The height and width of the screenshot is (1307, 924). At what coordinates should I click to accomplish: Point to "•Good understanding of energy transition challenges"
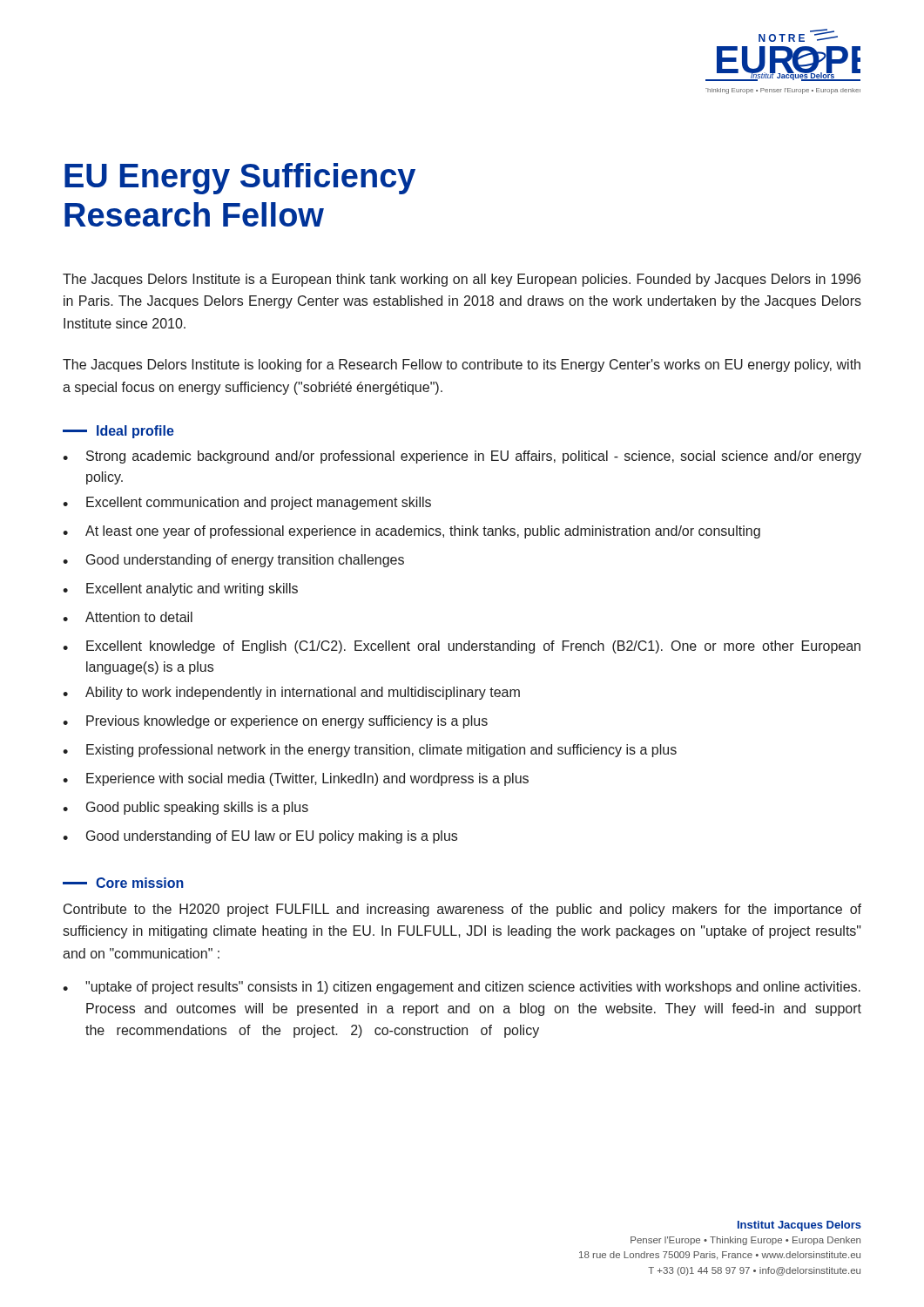tap(234, 562)
